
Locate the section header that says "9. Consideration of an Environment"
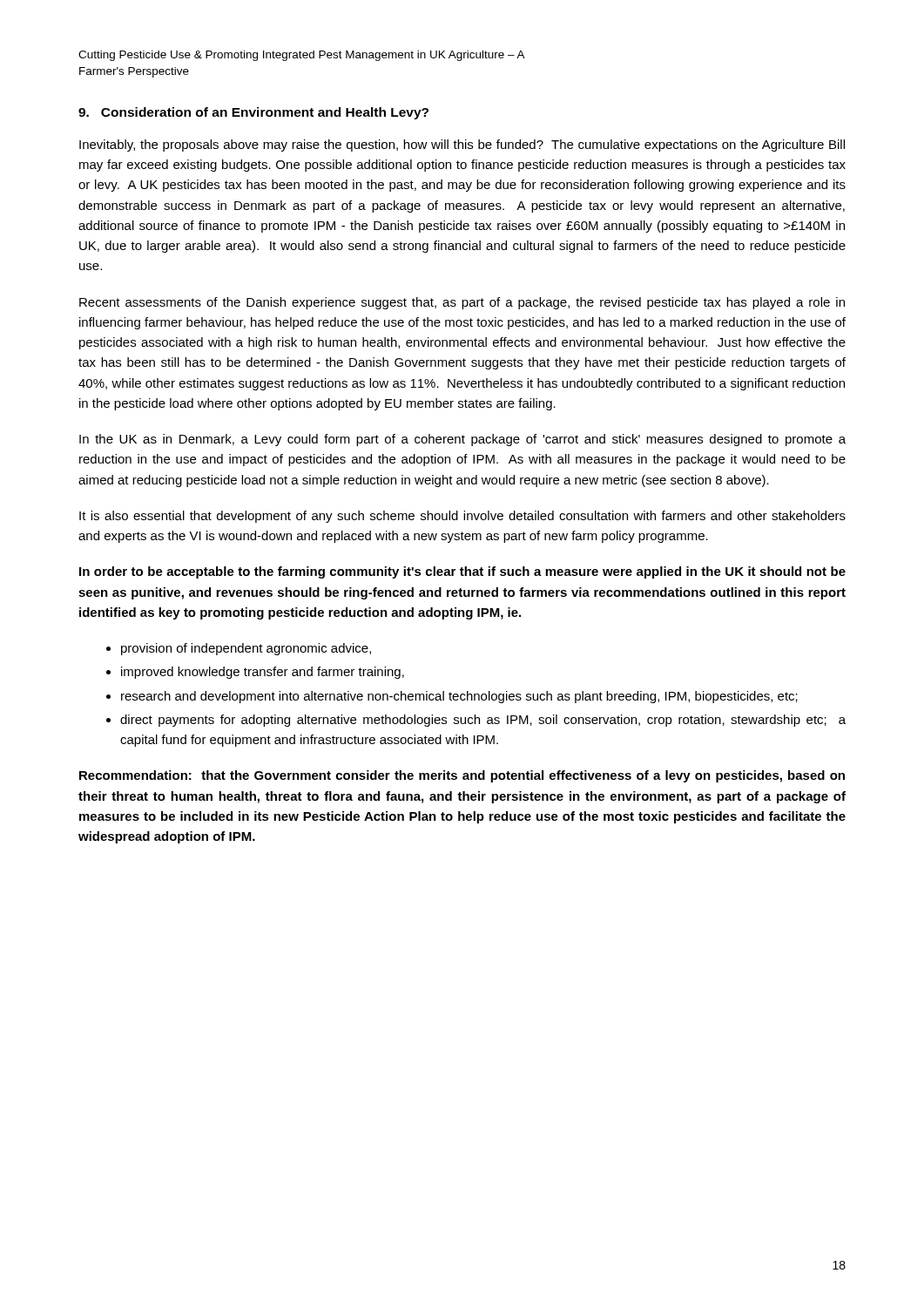(254, 112)
